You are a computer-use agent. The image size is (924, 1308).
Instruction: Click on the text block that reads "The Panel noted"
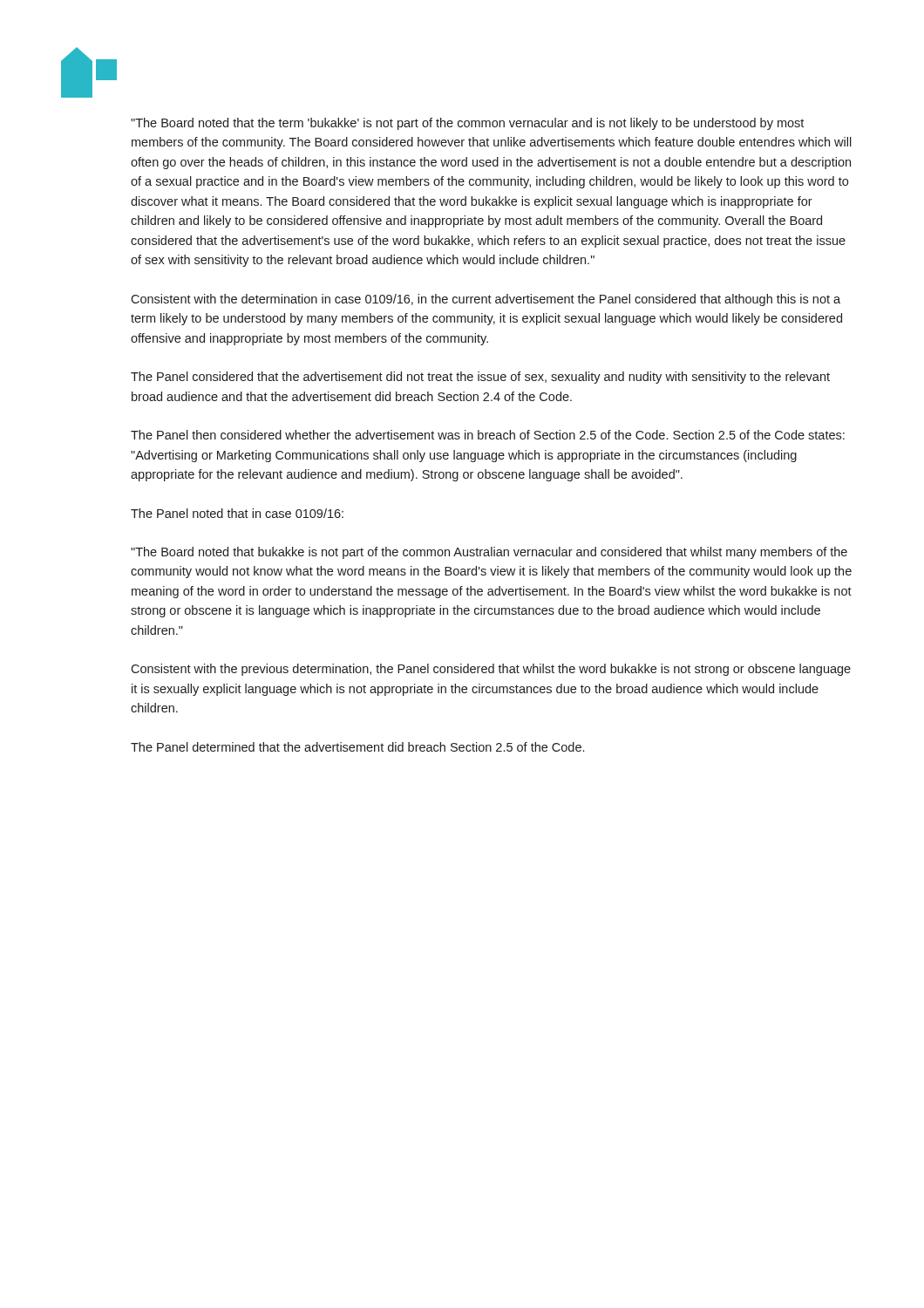point(238,513)
